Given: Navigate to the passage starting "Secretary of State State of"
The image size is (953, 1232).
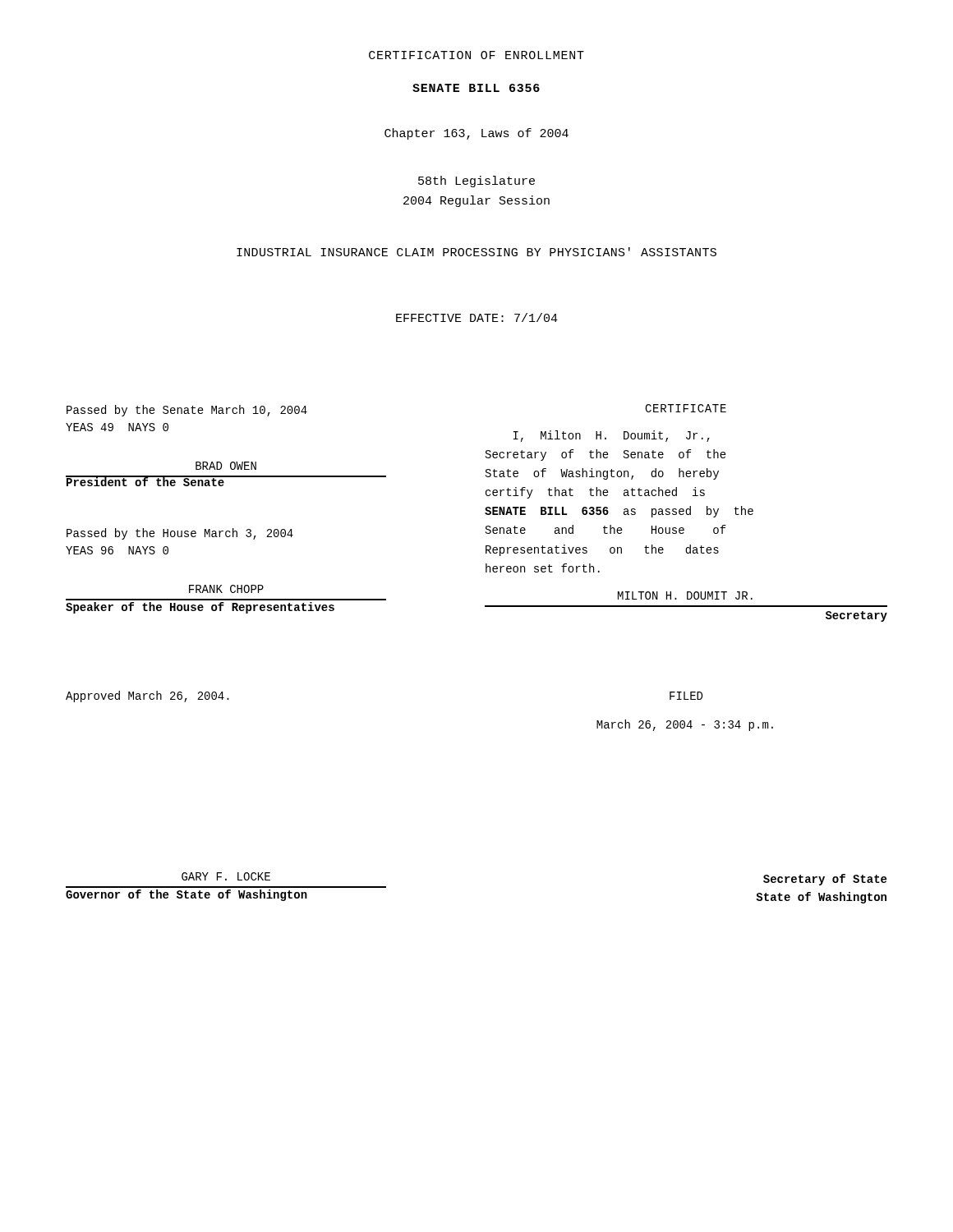Looking at the screenshot, I should pos(822,889).
